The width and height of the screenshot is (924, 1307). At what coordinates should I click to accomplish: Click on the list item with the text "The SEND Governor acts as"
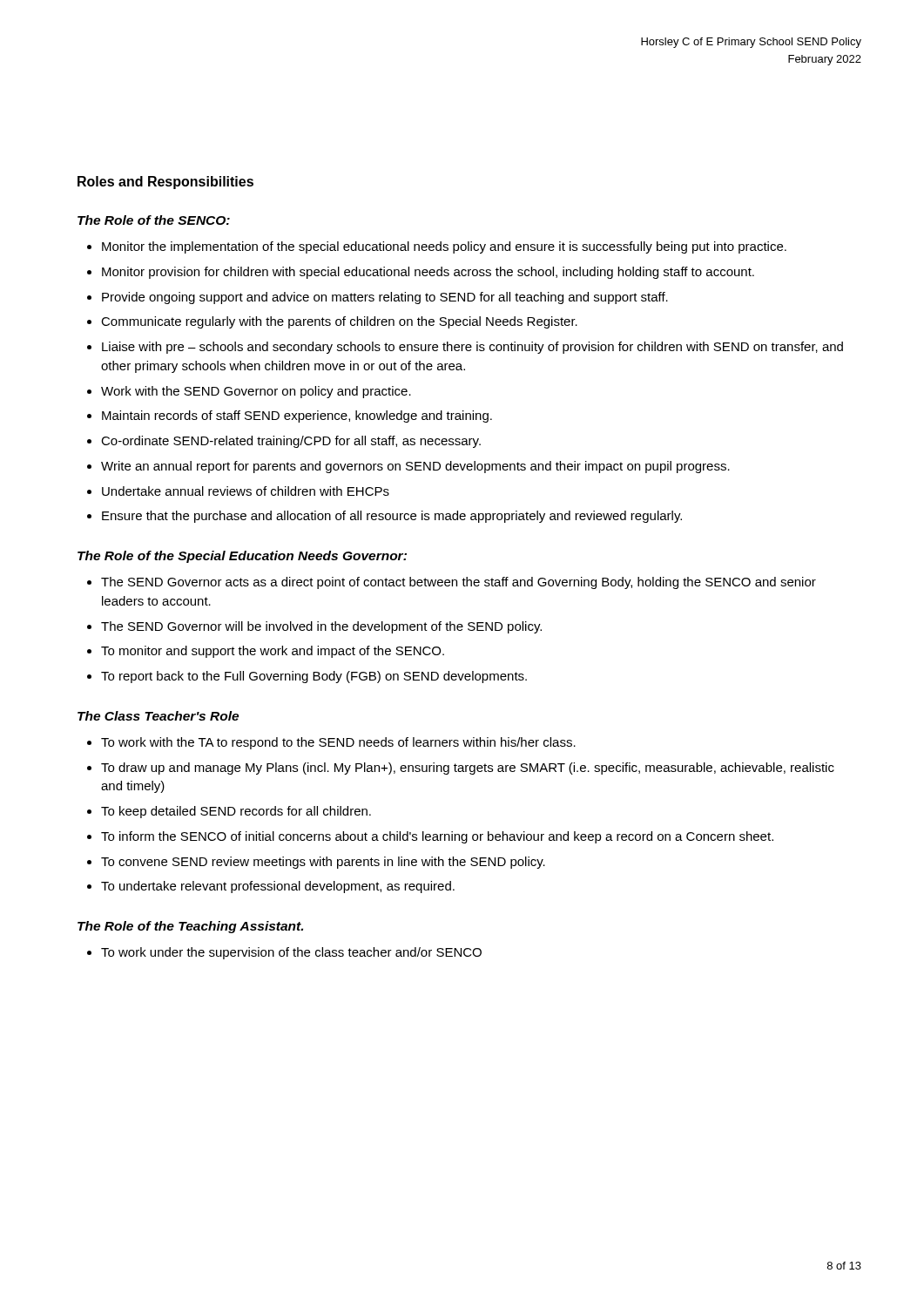click(458, 591)
